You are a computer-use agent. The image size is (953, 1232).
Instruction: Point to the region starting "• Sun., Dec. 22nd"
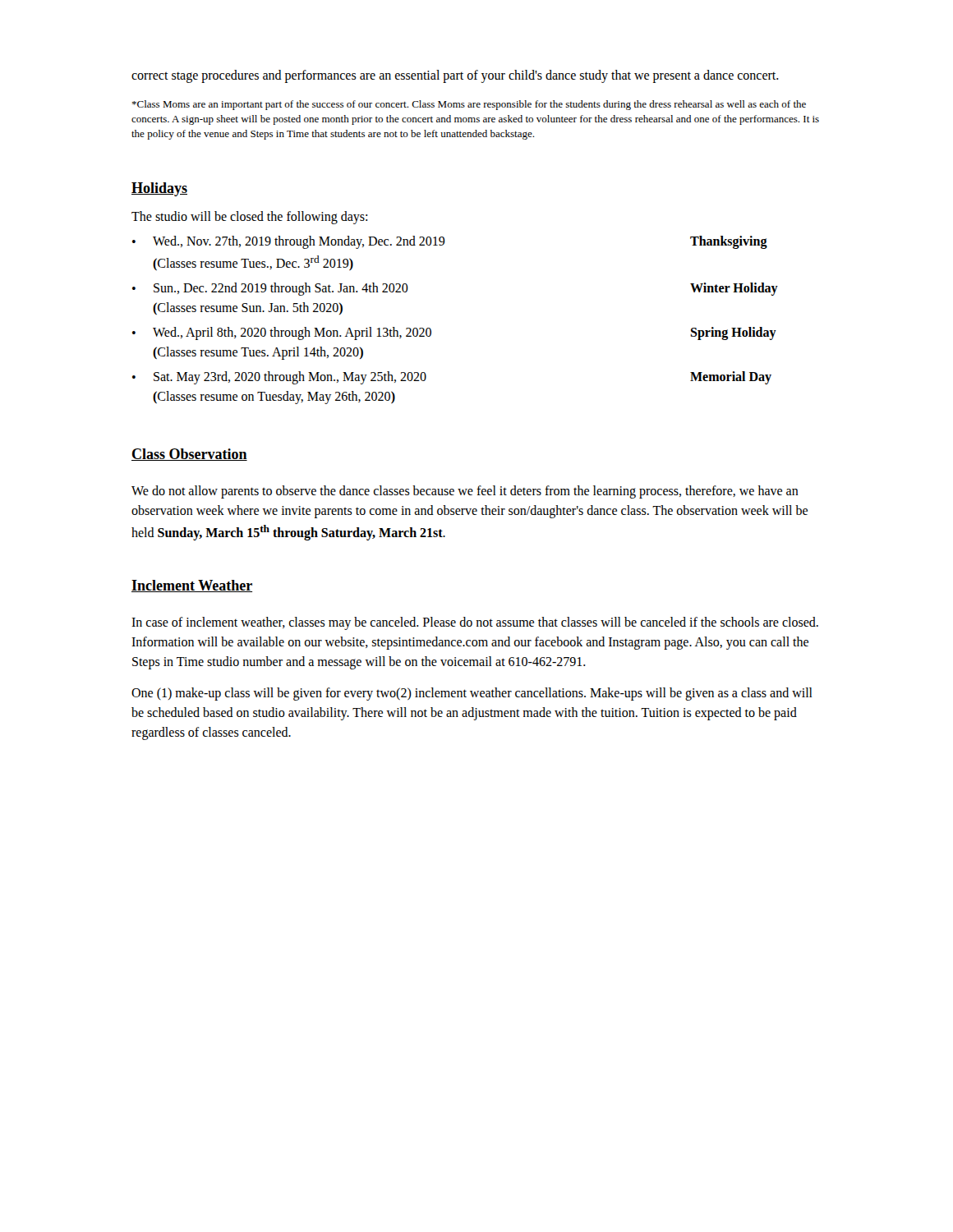tap(281, 289)
